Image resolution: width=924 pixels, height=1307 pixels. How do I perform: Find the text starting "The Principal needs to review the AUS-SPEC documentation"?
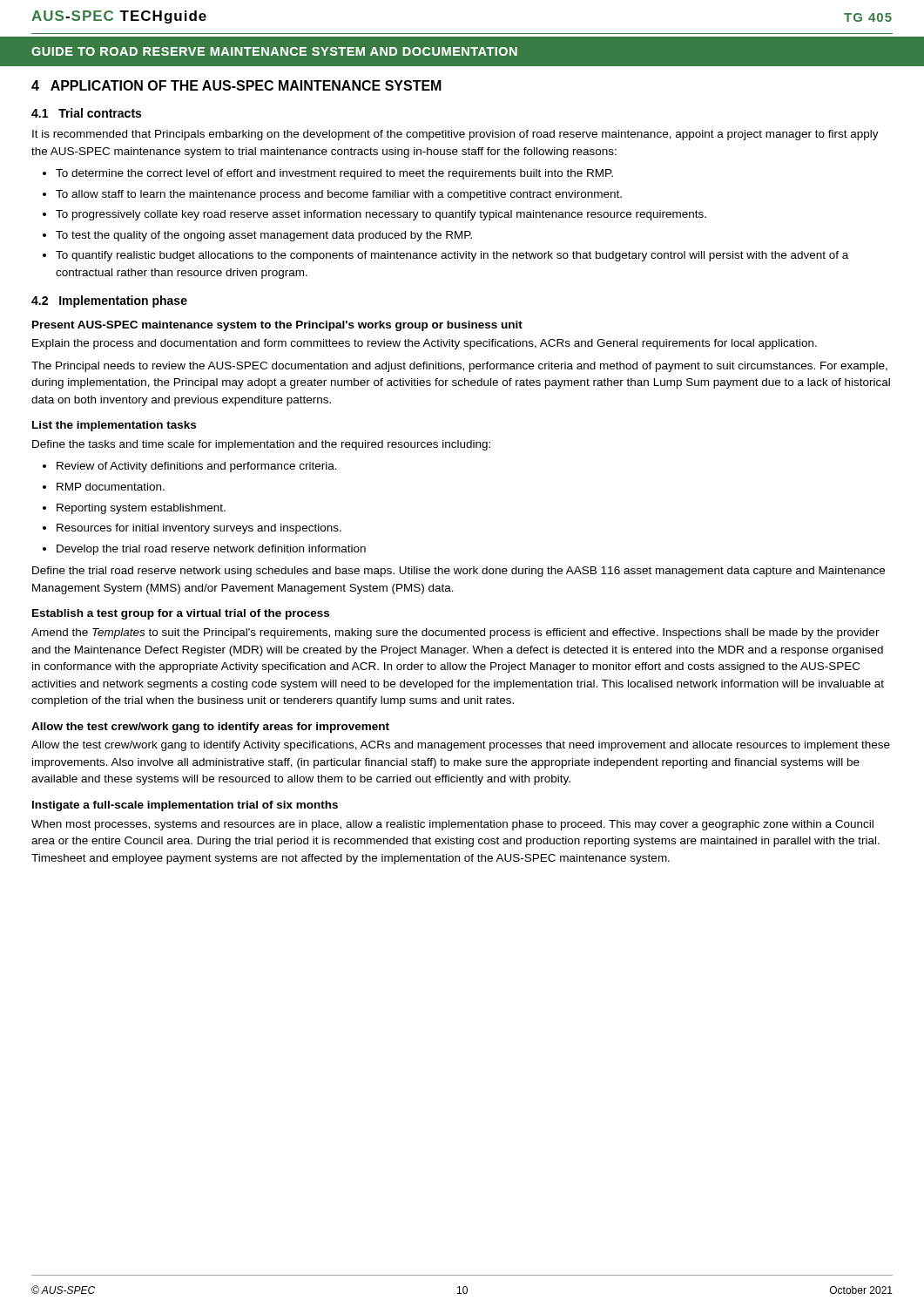tap(461, 382)
